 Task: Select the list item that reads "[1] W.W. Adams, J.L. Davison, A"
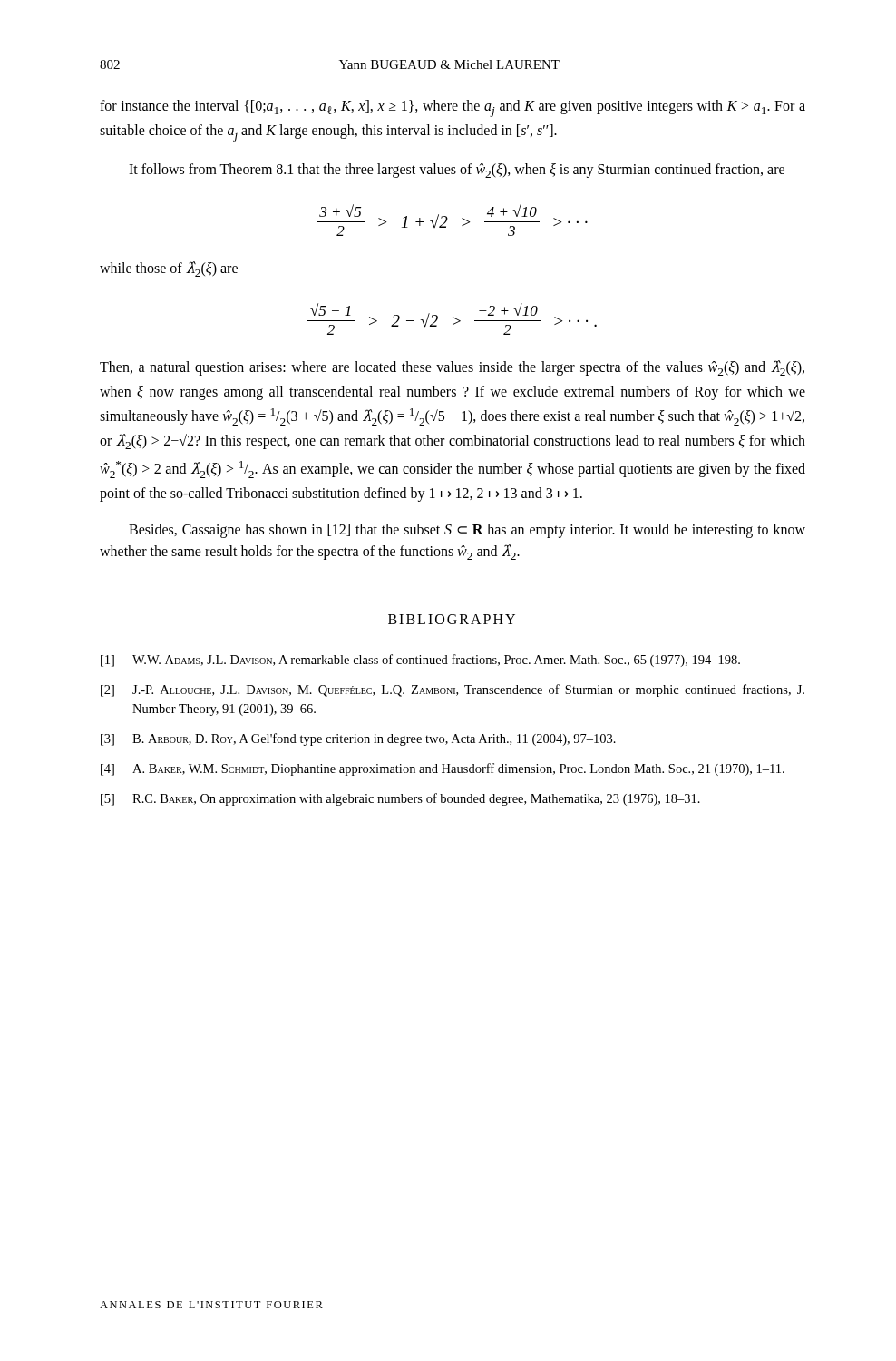[453, 660]
